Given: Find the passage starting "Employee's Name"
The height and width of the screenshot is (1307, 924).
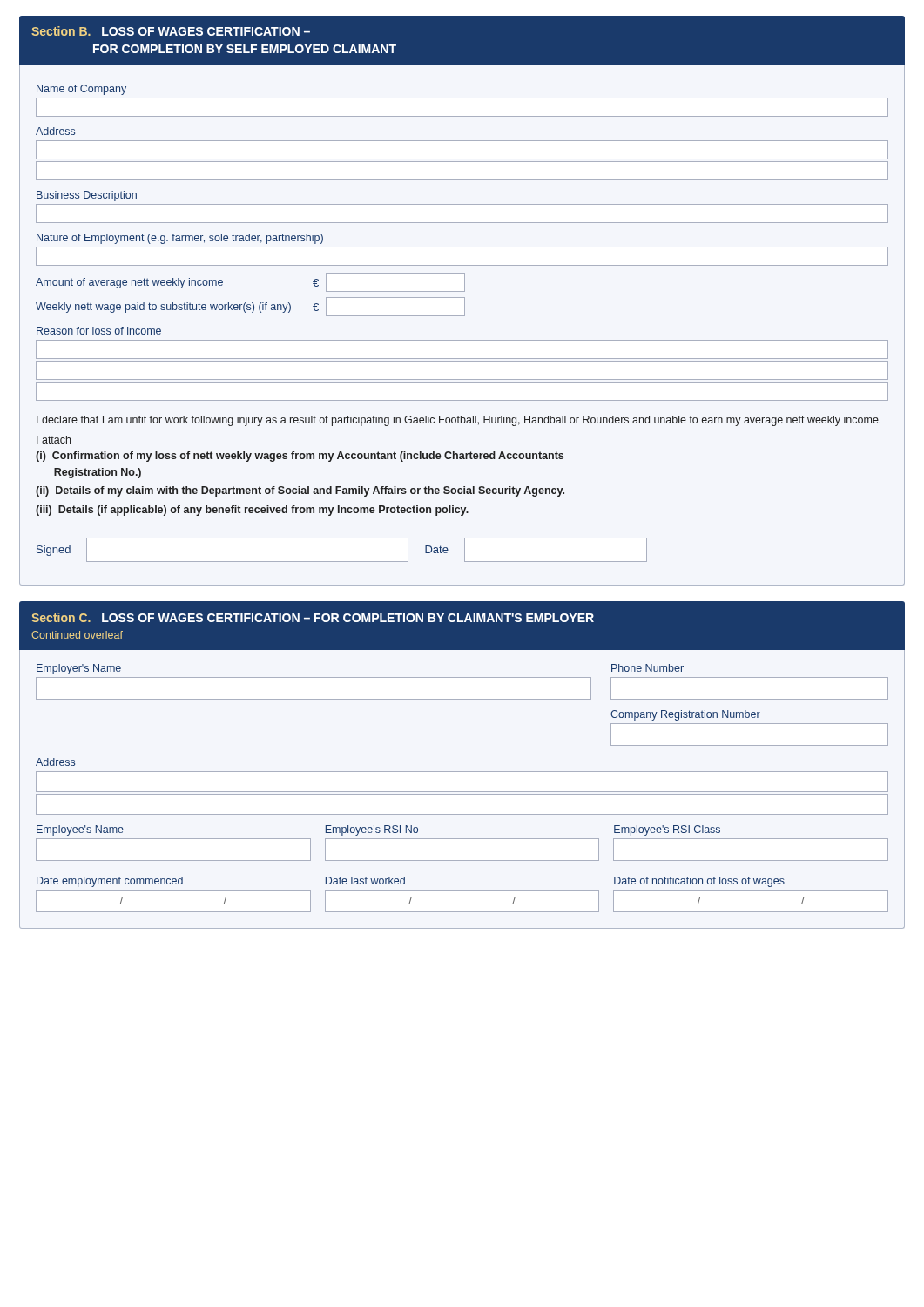Looking at the screenshot, I should point(80,829).
